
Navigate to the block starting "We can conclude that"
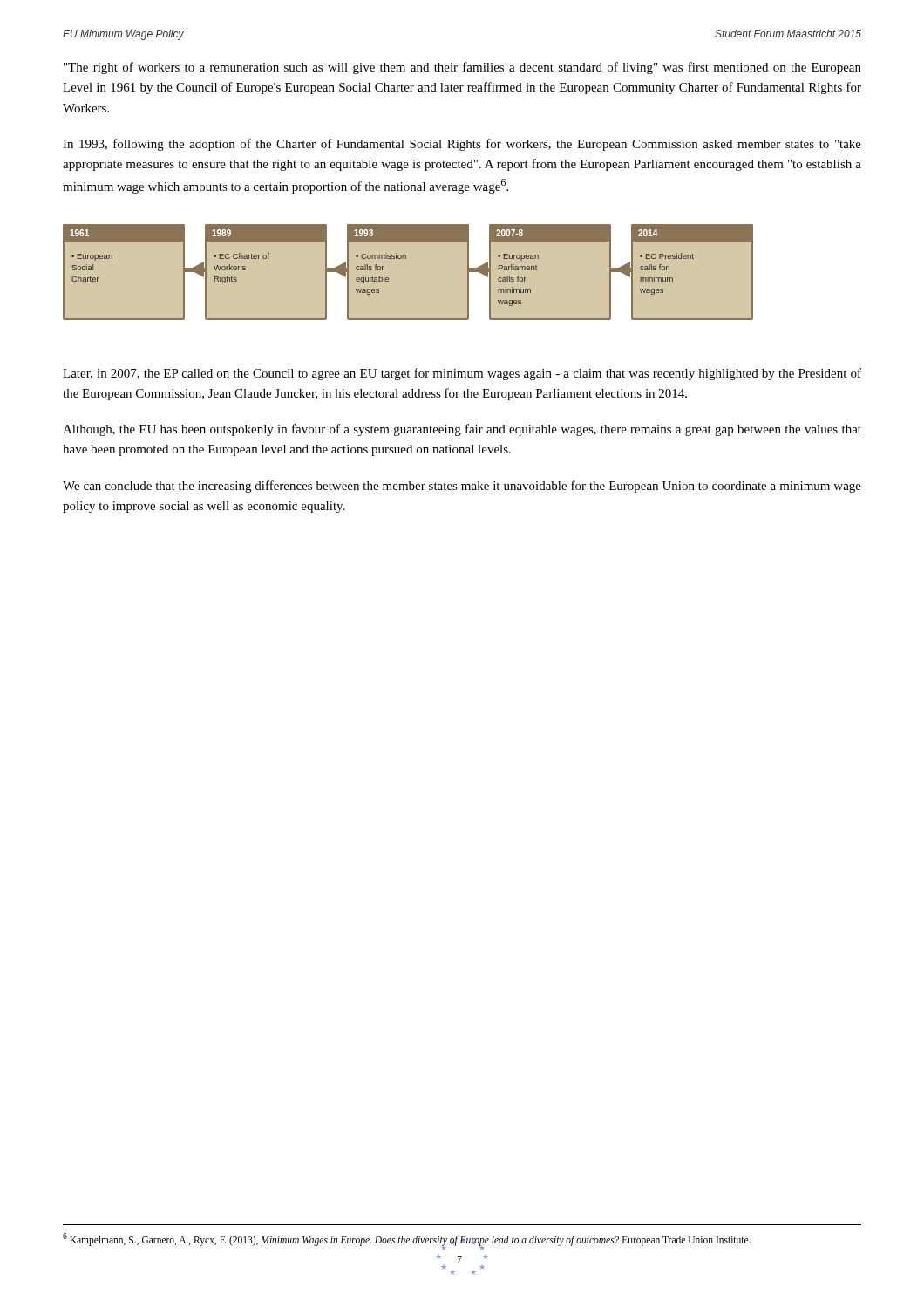pos(462,495)
